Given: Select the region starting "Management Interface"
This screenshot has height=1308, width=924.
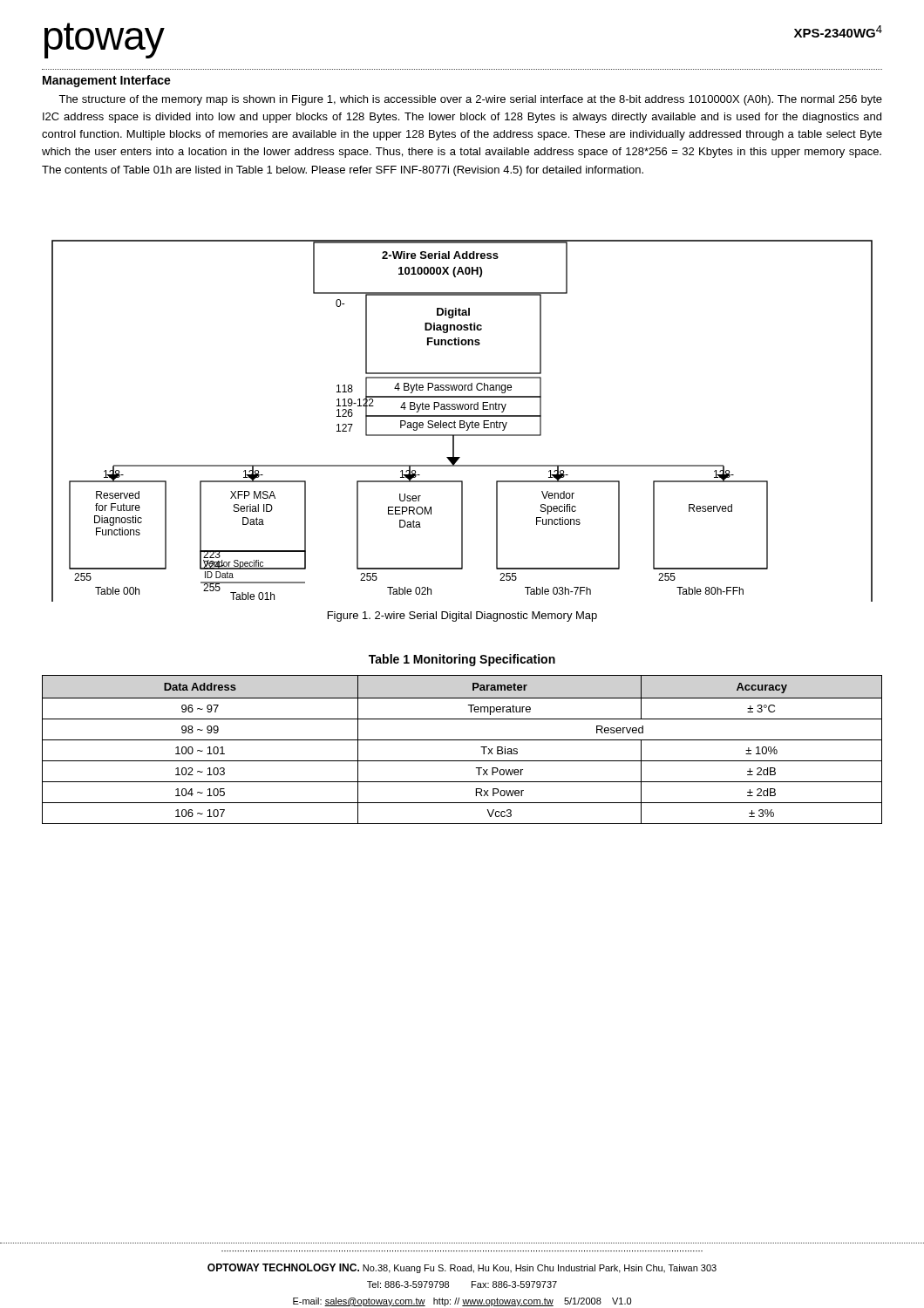Looking at the screenshot, I should click(x=462, y=80).
